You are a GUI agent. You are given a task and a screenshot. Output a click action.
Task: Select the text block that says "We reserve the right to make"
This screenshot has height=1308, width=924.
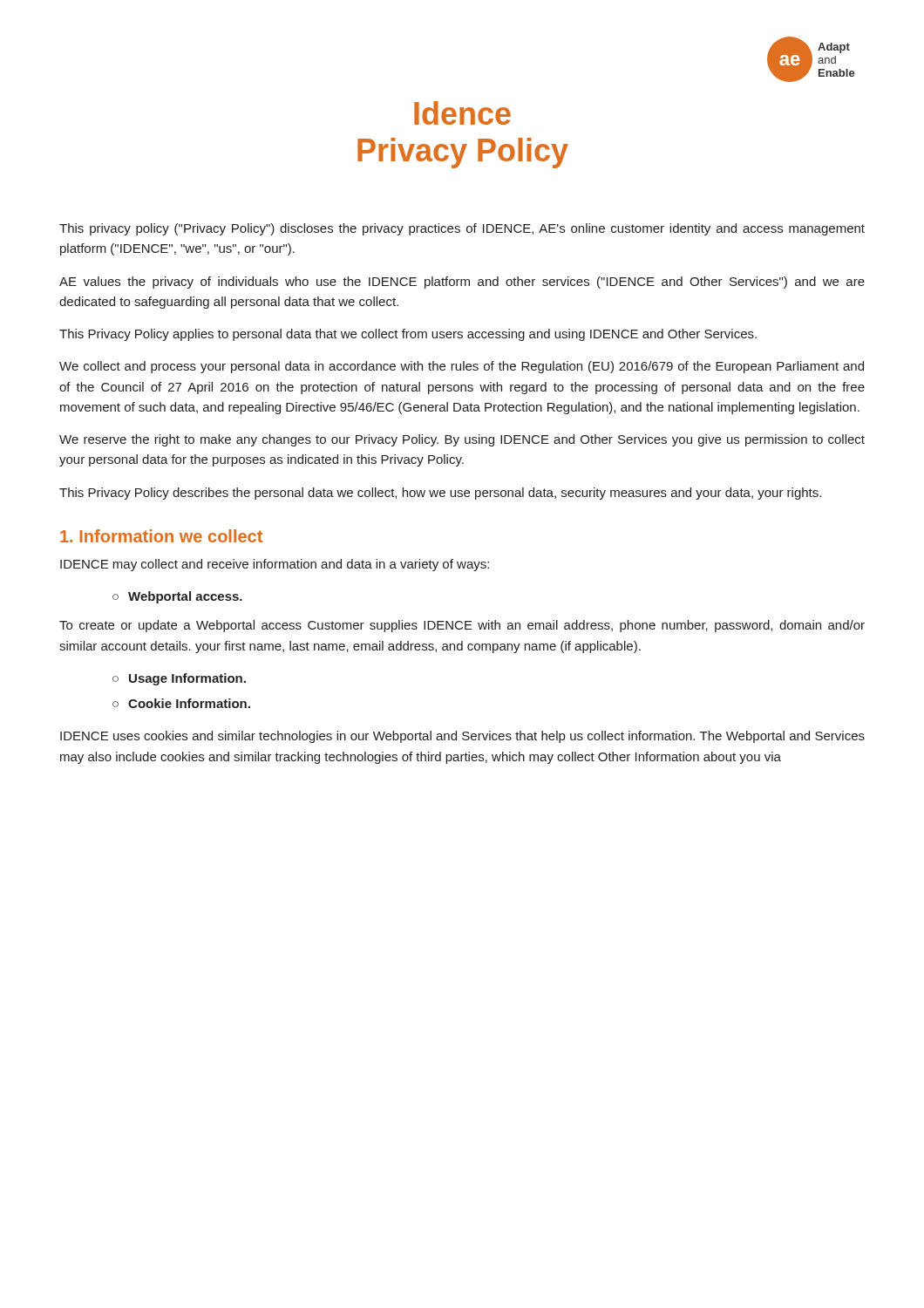coord(462,449)
